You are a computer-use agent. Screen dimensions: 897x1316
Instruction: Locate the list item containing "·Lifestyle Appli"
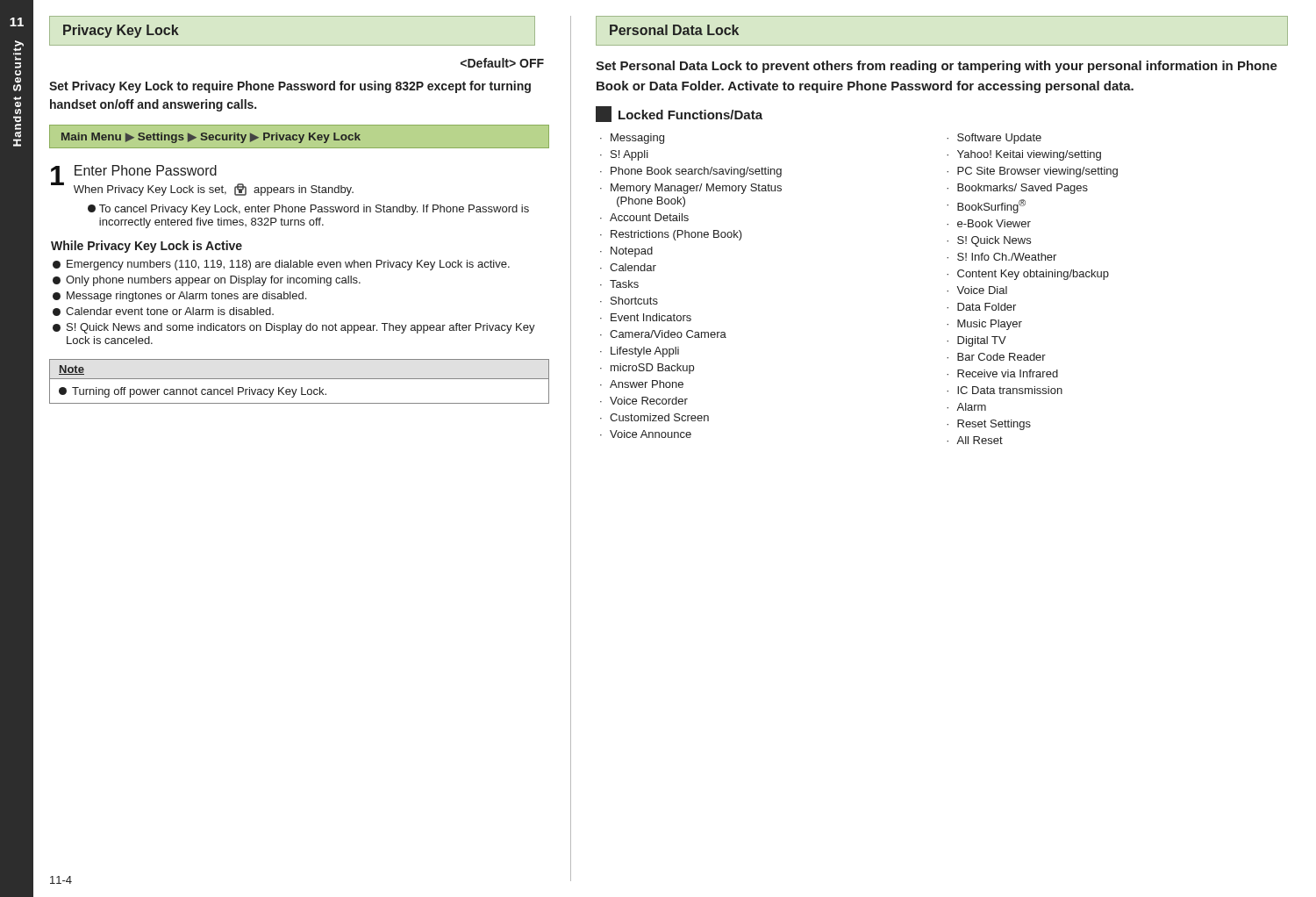click(x=639, y=351)
